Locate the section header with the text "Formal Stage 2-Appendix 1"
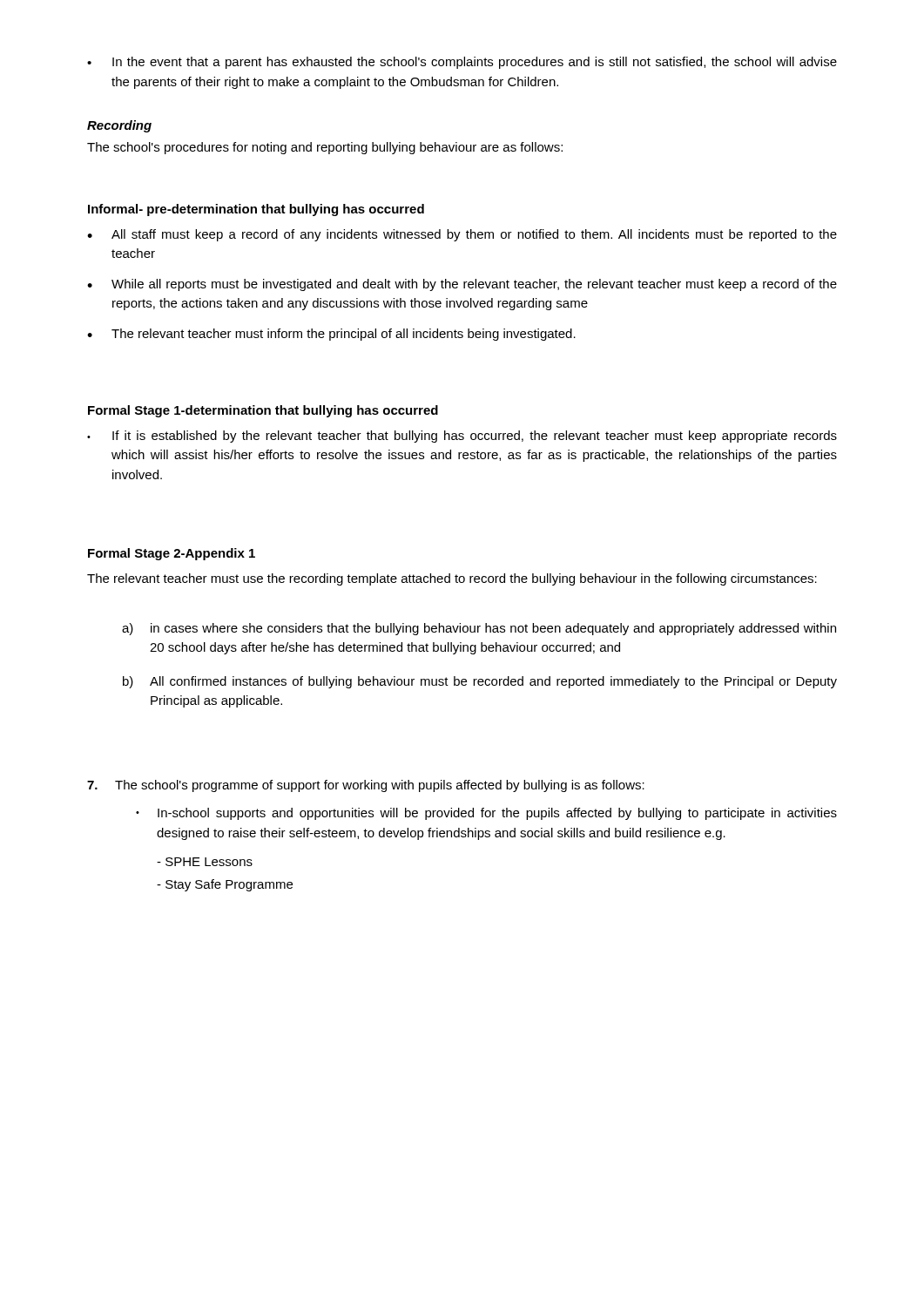Screen dimensions: 1307x924 [x=171, y=553]
